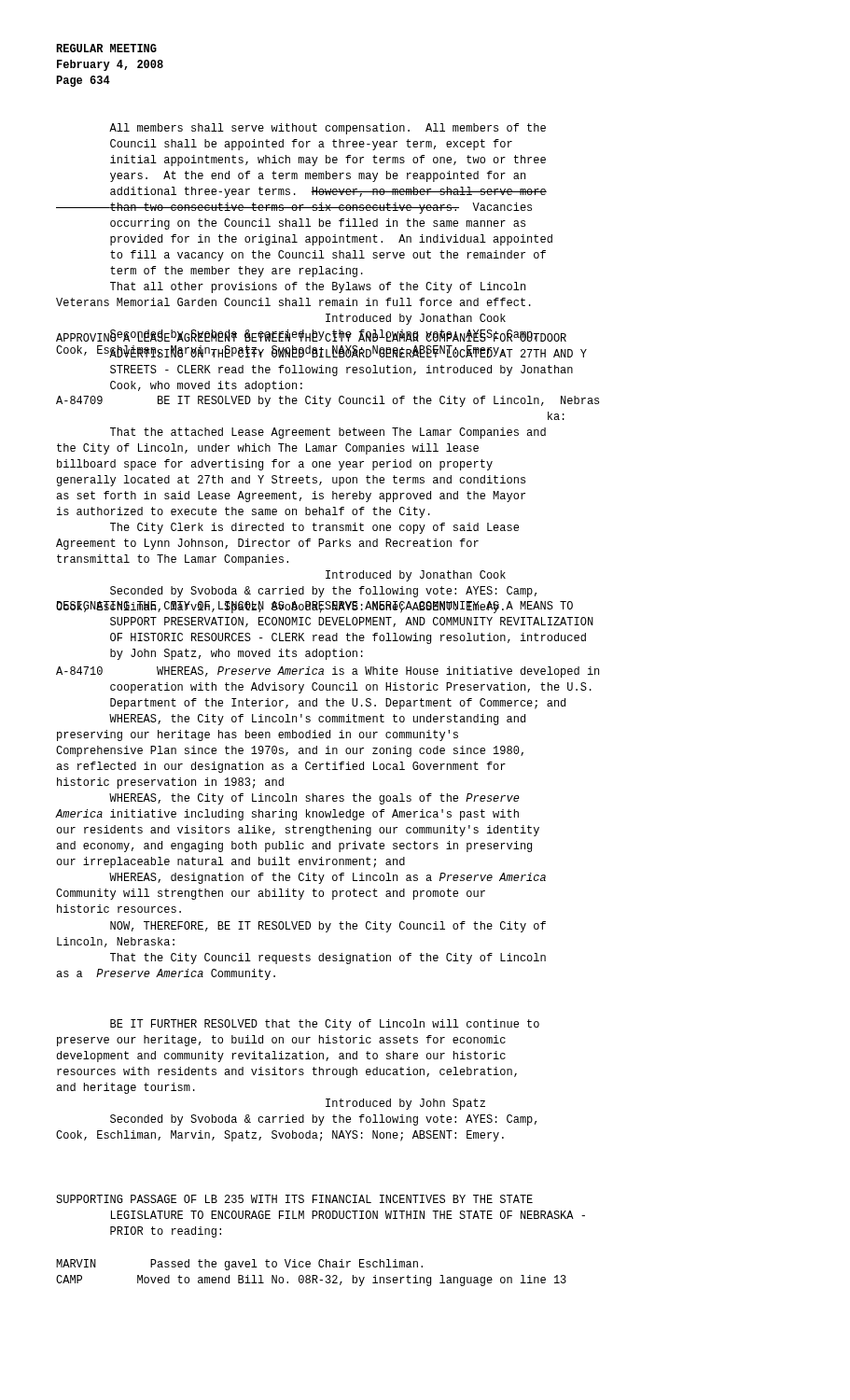Screen dimensions: 1400x850
Task: Point to the block beginning "DESIGNATING THE CITY OF LINCOLN AS A"
Action: point(325,631)
